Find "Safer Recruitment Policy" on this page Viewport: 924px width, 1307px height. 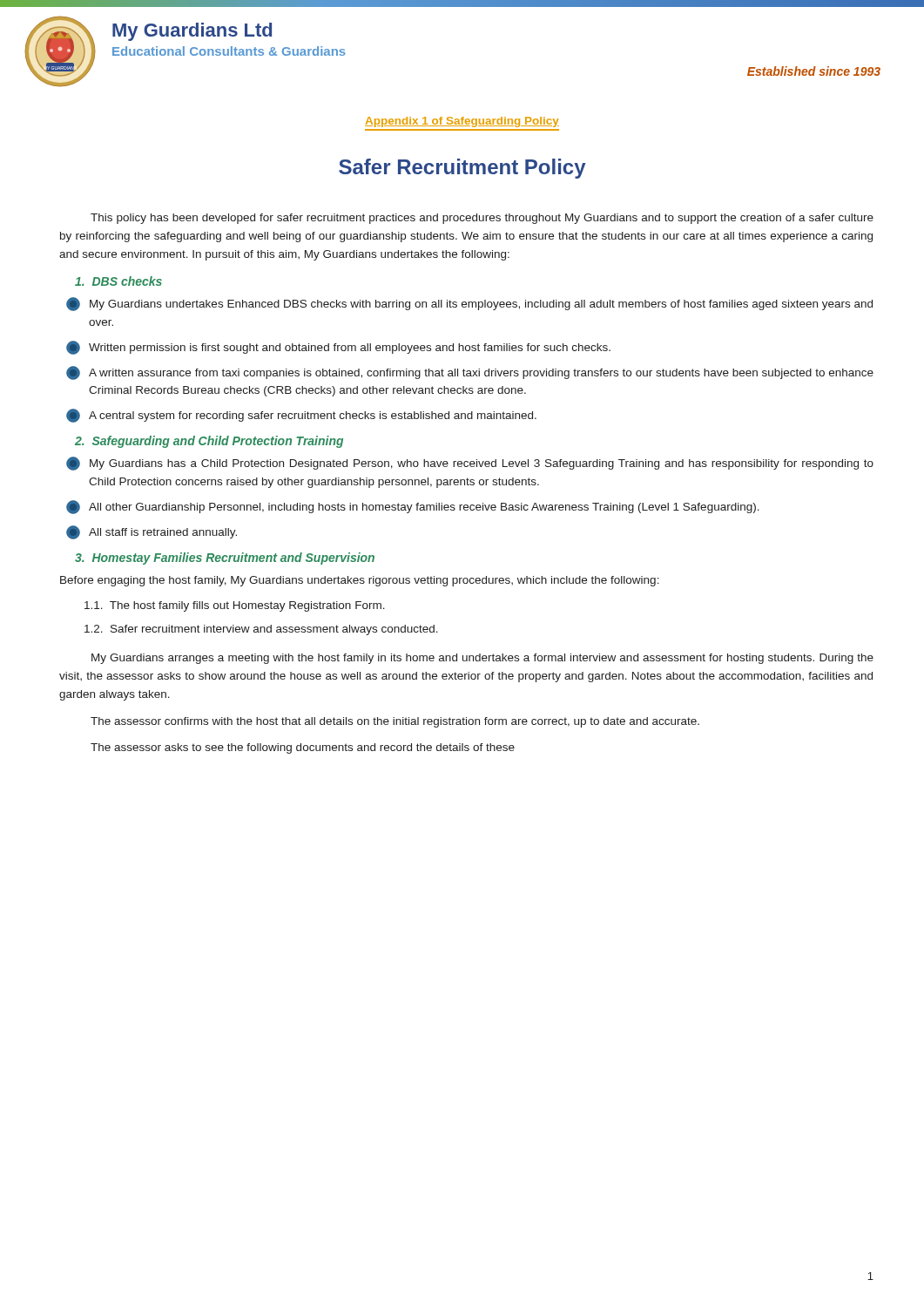(462, 167)
